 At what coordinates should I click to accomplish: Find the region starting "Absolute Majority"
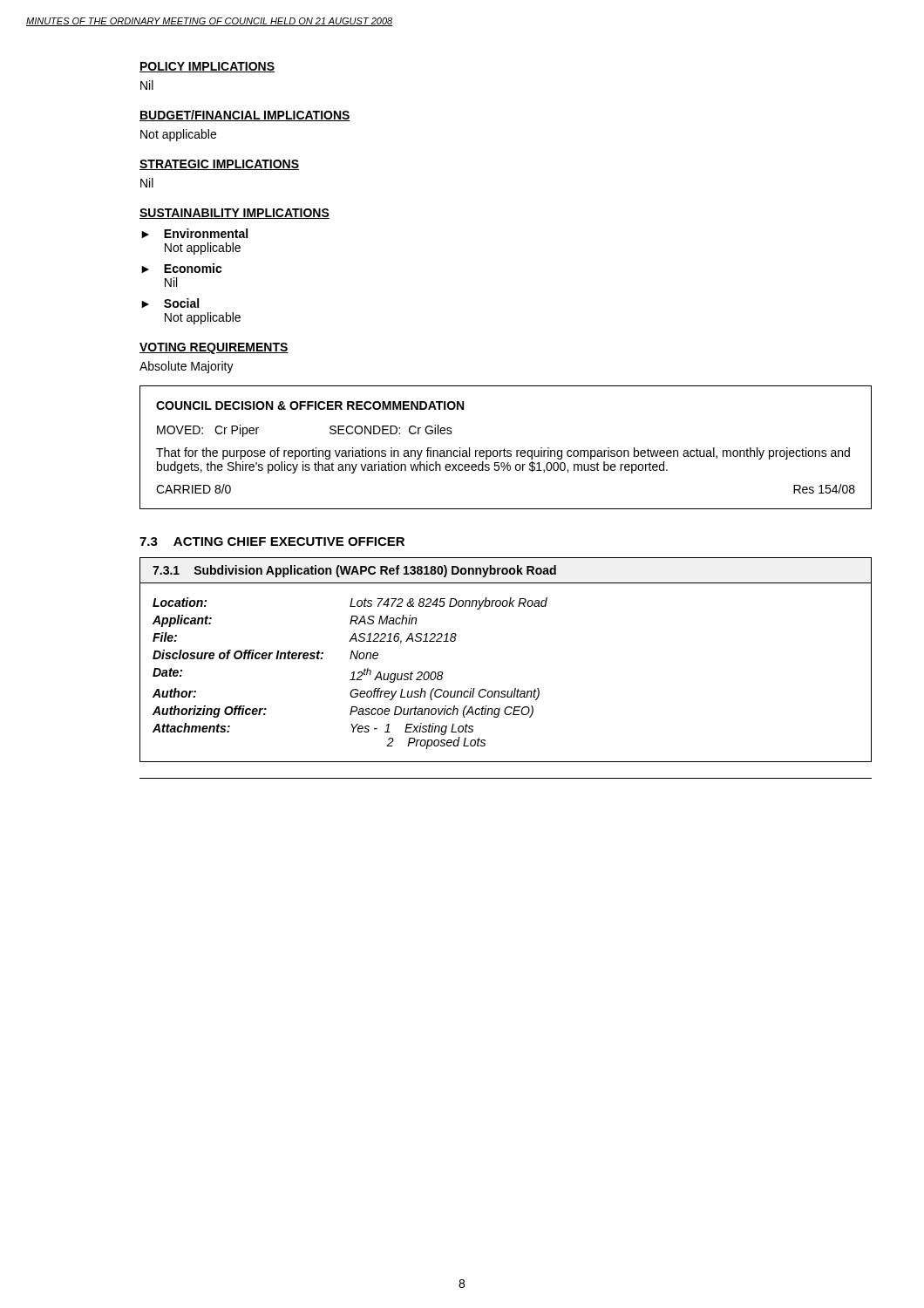[x=186, y=366]
